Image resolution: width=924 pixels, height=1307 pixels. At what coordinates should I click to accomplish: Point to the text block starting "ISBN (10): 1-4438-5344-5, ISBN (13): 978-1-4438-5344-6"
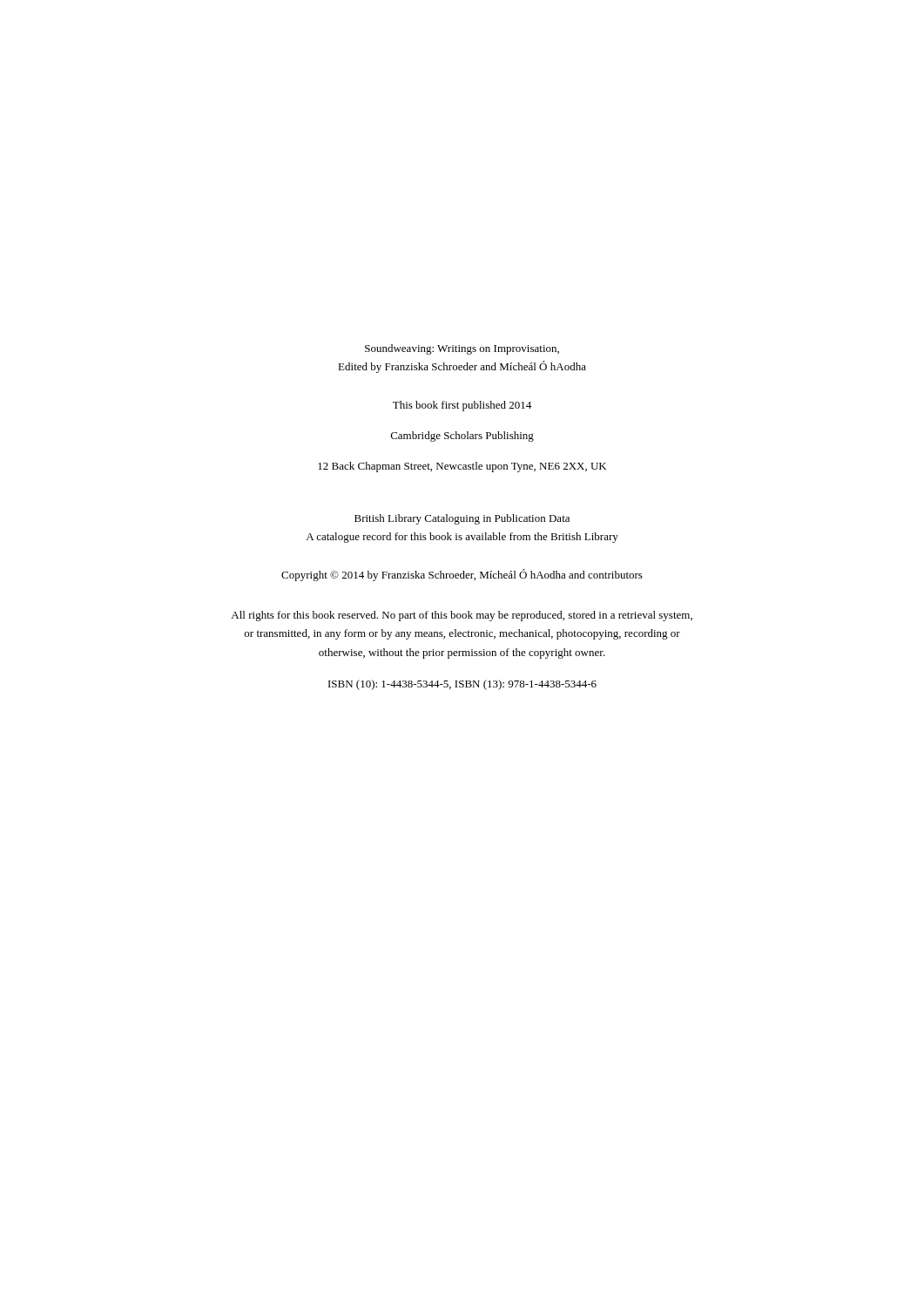(462, 684)
